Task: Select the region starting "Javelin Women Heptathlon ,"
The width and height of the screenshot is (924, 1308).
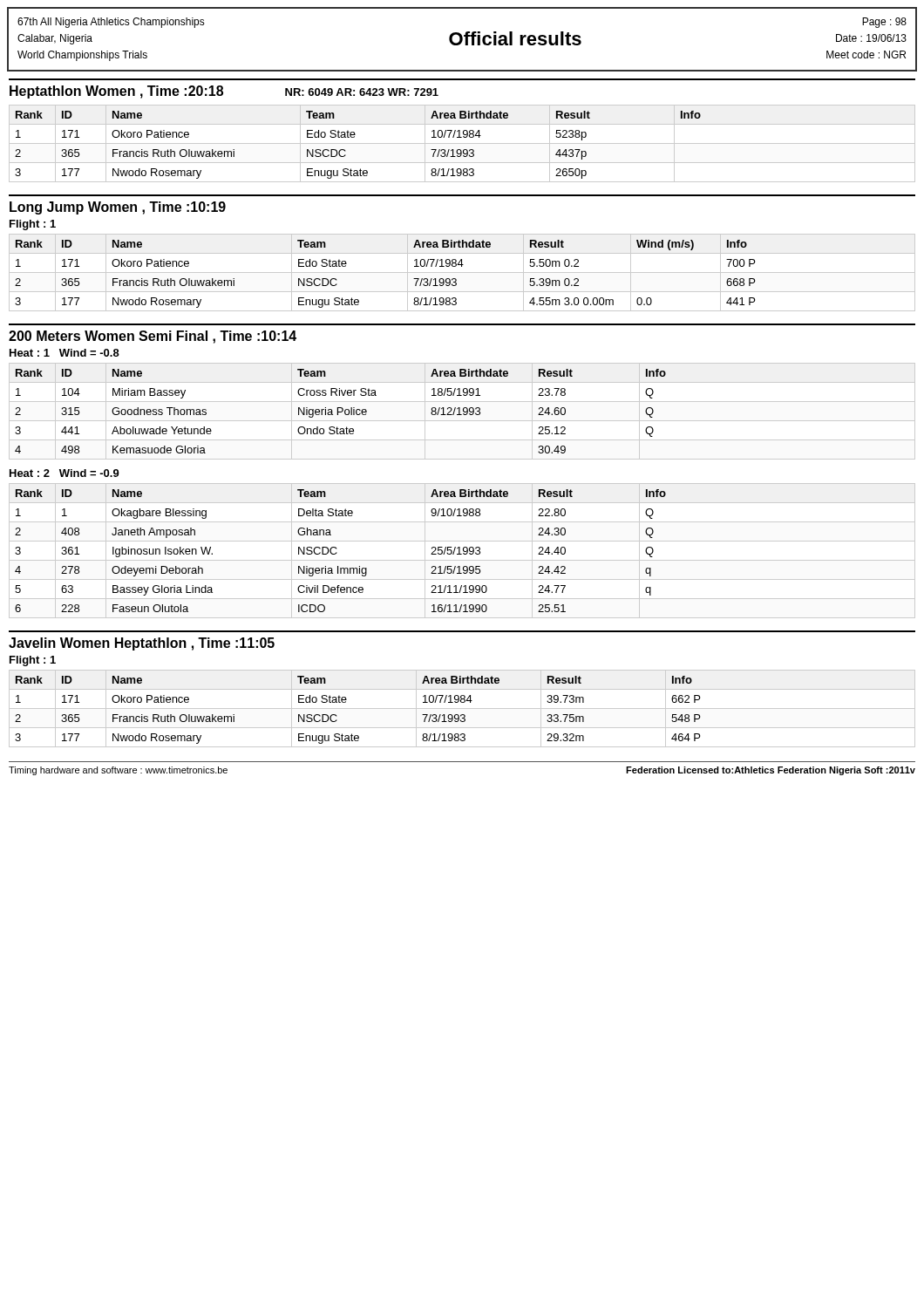Action: (x=142, y=643)
